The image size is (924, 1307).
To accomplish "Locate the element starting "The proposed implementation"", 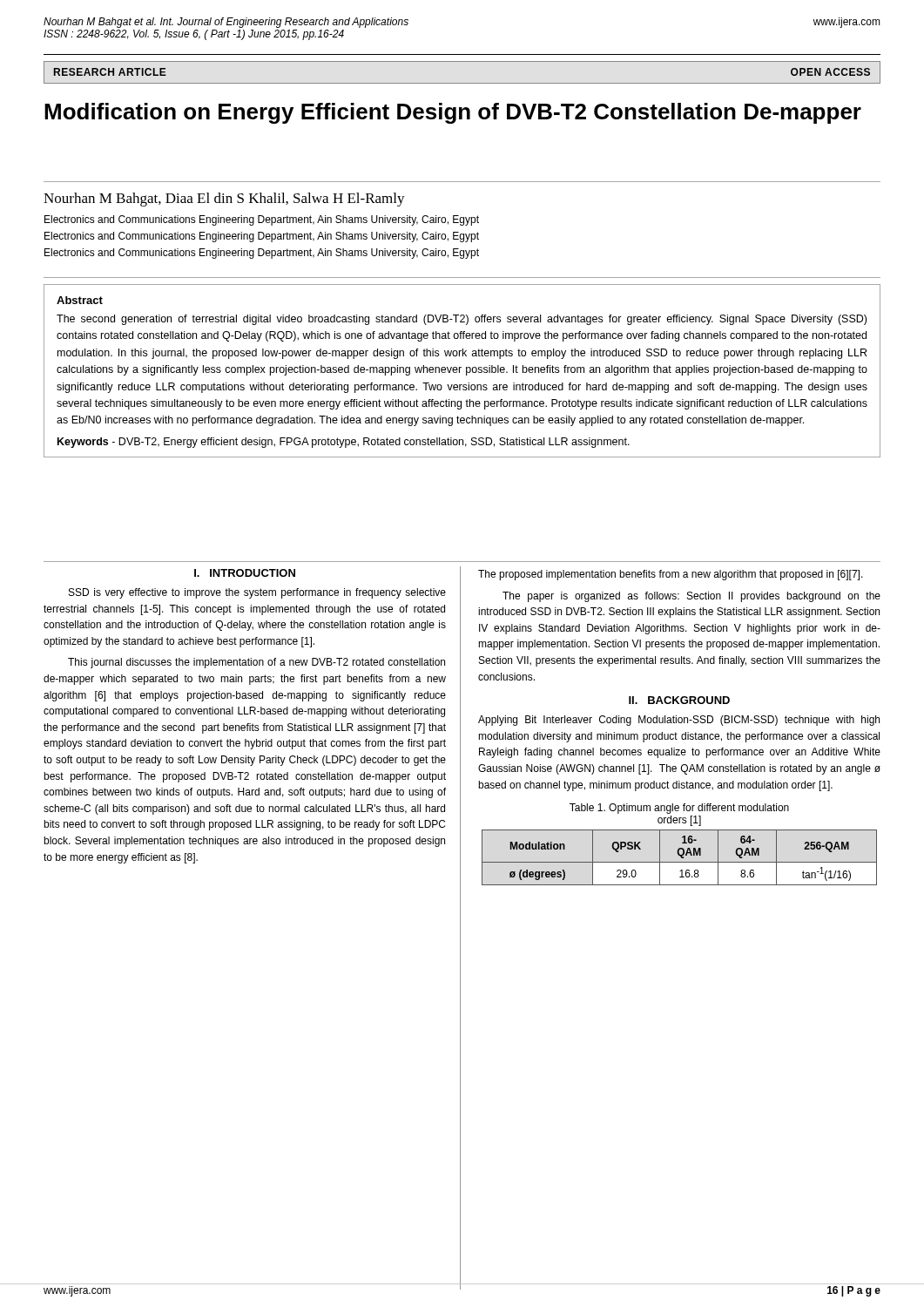I will (x=679, y=626).
